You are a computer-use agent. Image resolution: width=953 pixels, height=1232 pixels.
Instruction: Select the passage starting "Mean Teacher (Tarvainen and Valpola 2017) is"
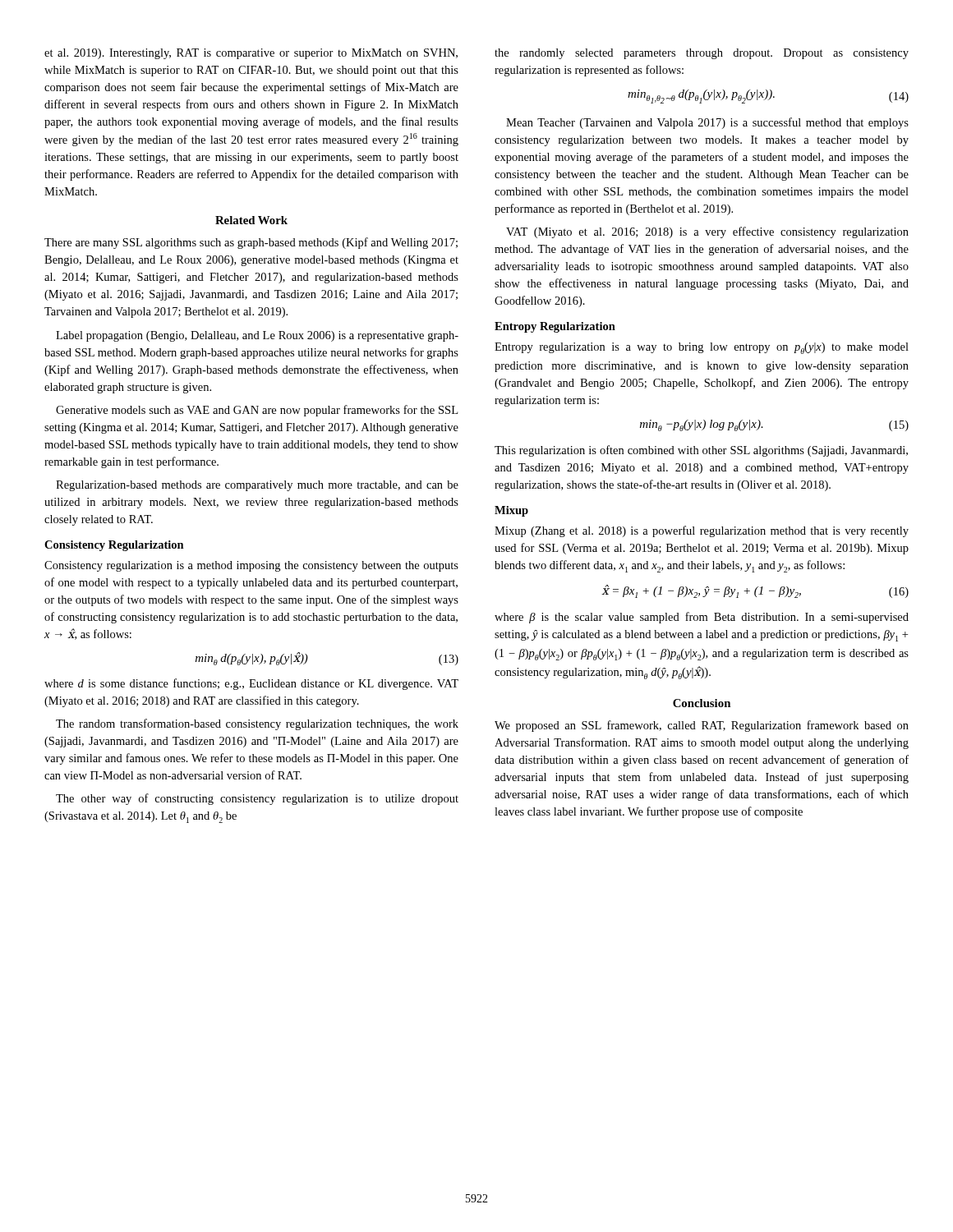click(702, 166)
